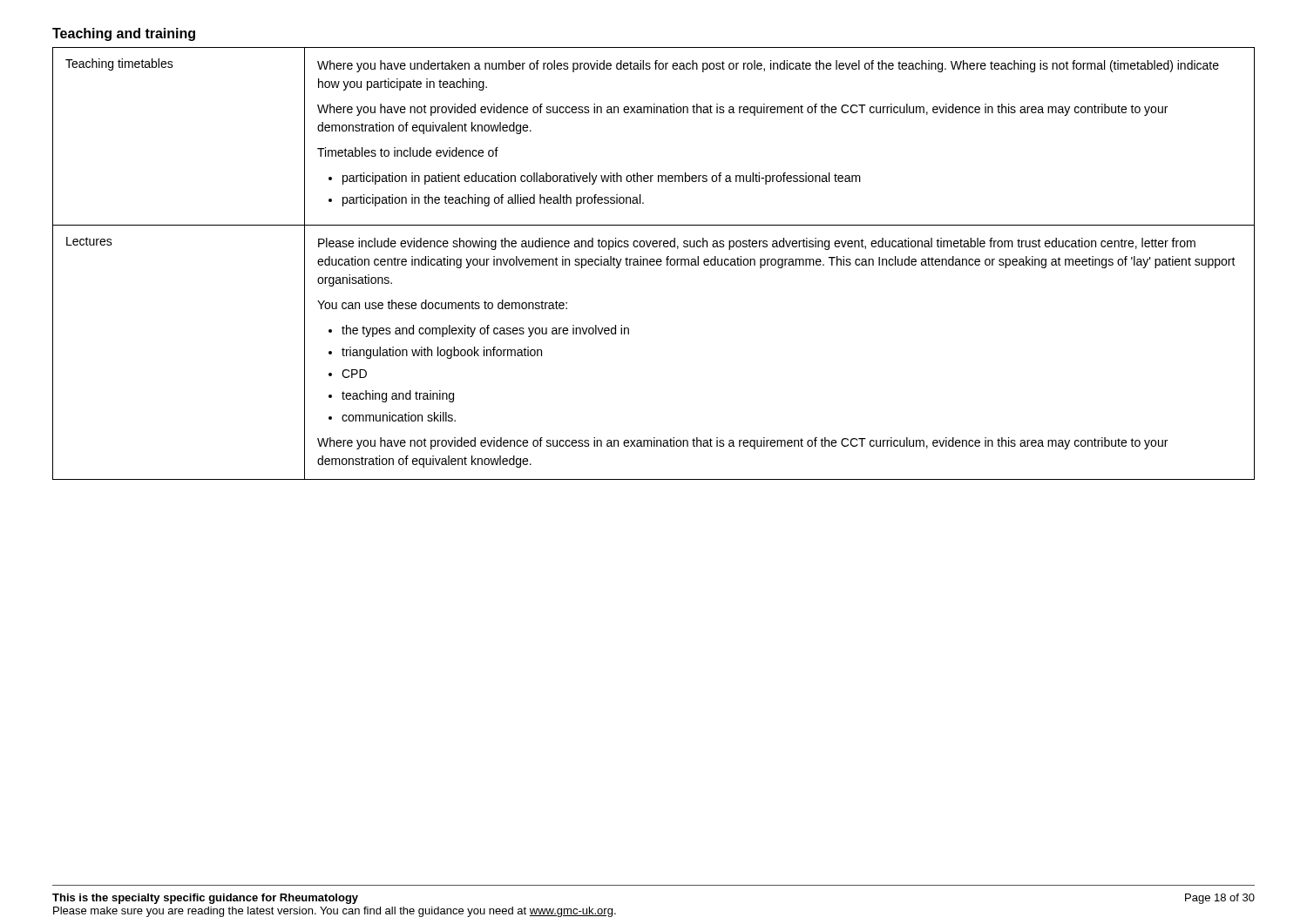Image resolution: width=1307 pixels, height=924 pixels.
Task: Find the table that mentions "Teaching timetables"
Action: (654, 263)
